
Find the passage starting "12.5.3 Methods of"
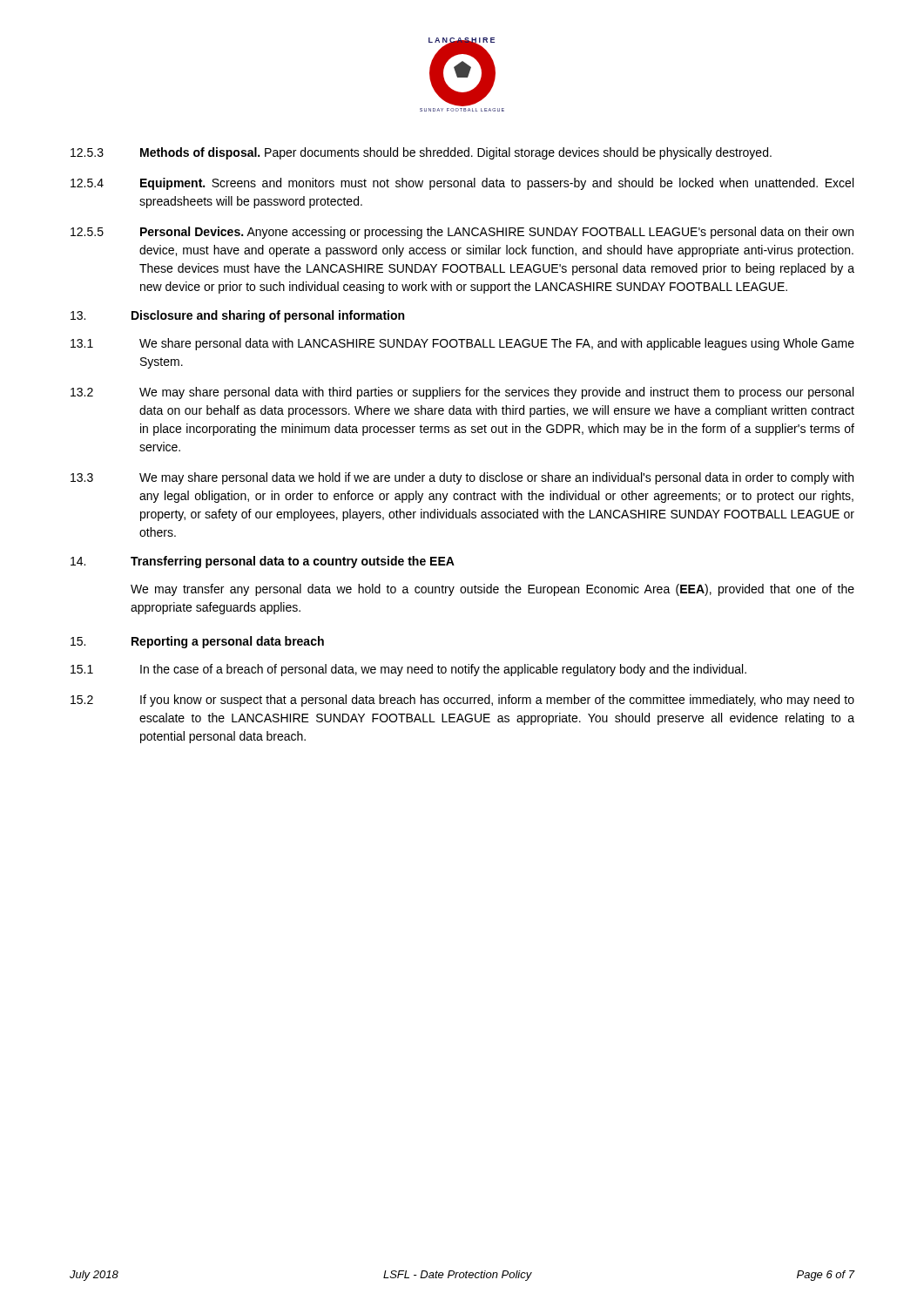point(462,153)
